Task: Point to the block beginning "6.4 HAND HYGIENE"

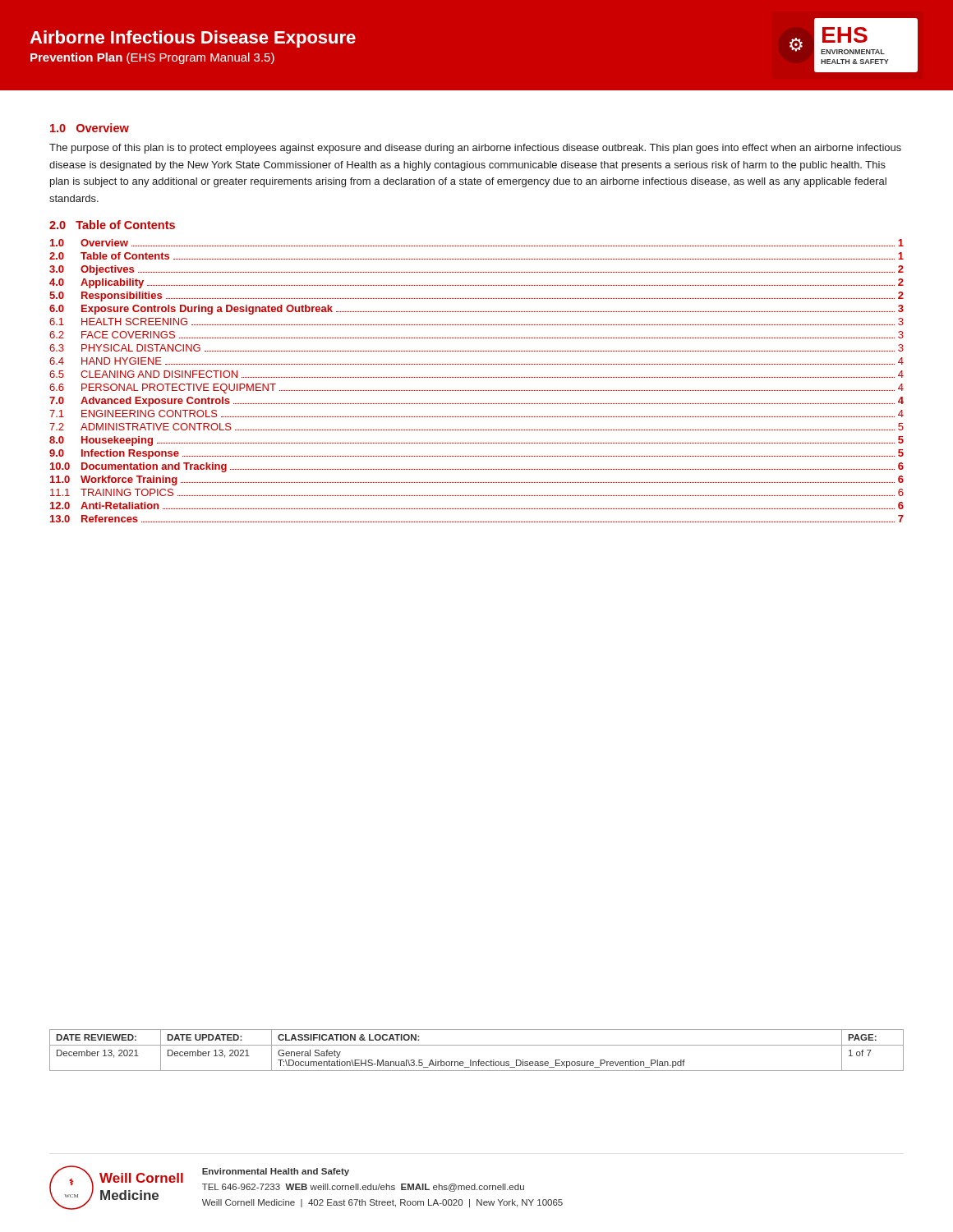Action: click(476, 361)
